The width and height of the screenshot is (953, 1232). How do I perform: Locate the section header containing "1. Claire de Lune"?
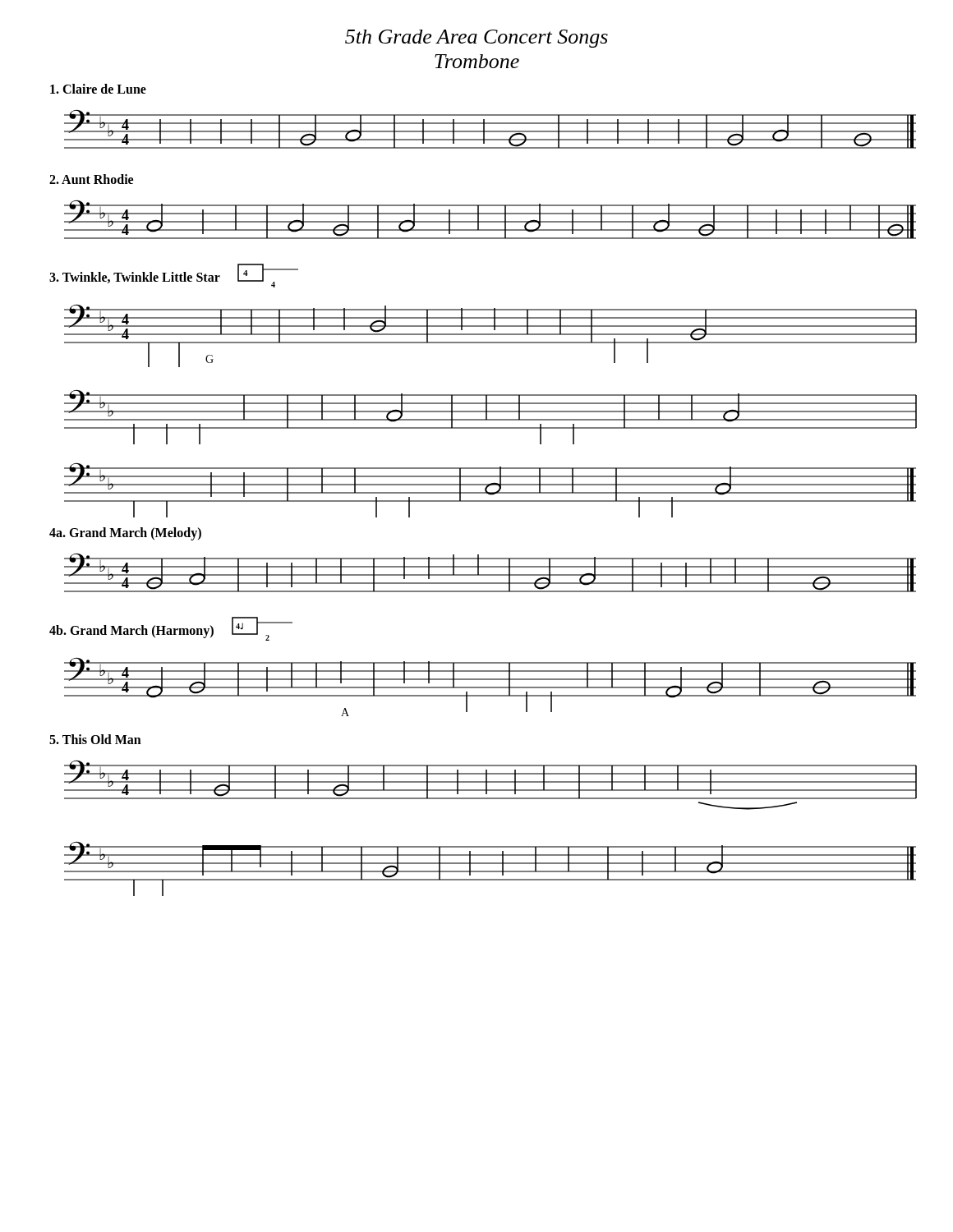pyautogui.click(x=98, y=89)
